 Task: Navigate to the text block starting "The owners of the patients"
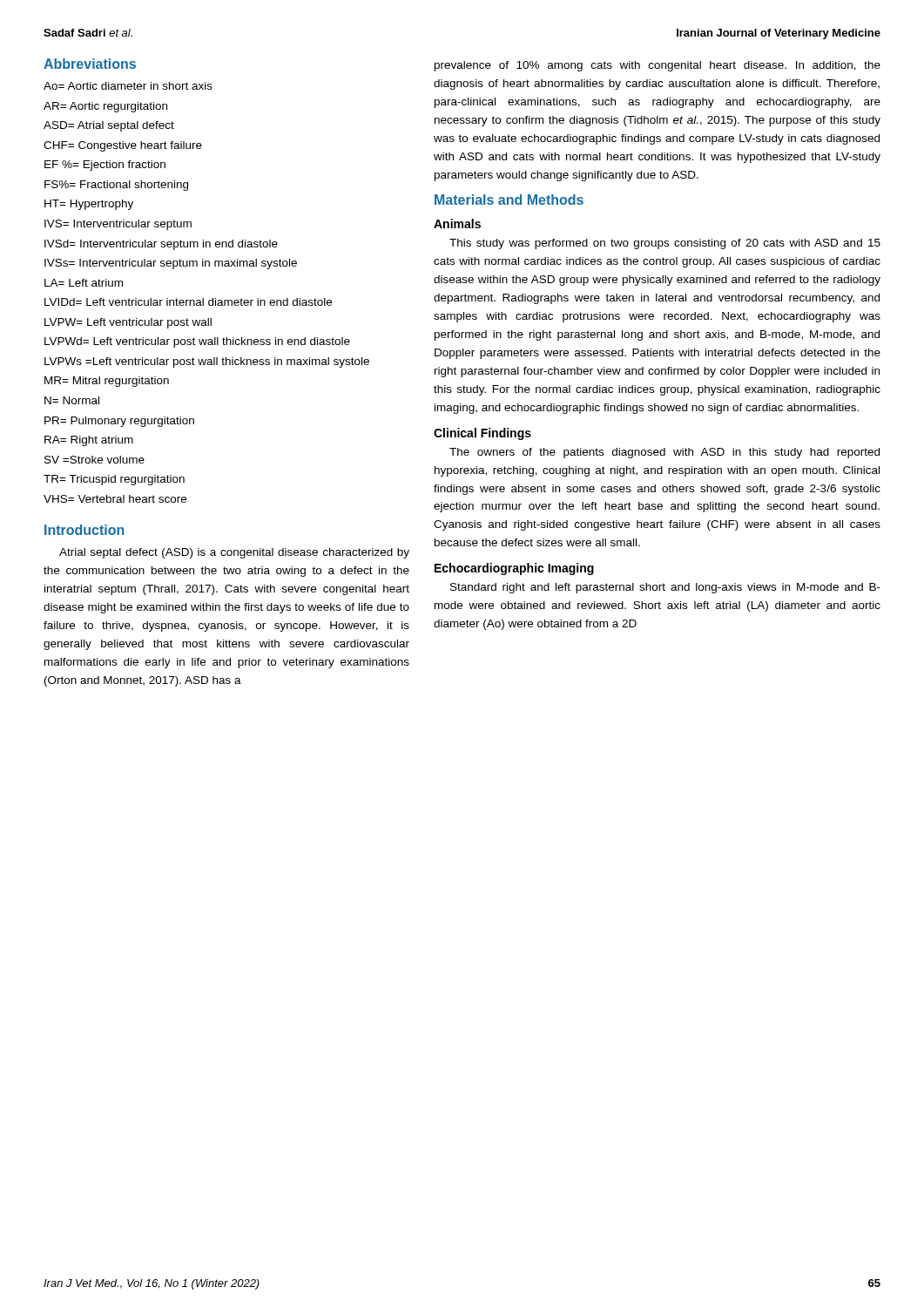[x=657, y=497]
